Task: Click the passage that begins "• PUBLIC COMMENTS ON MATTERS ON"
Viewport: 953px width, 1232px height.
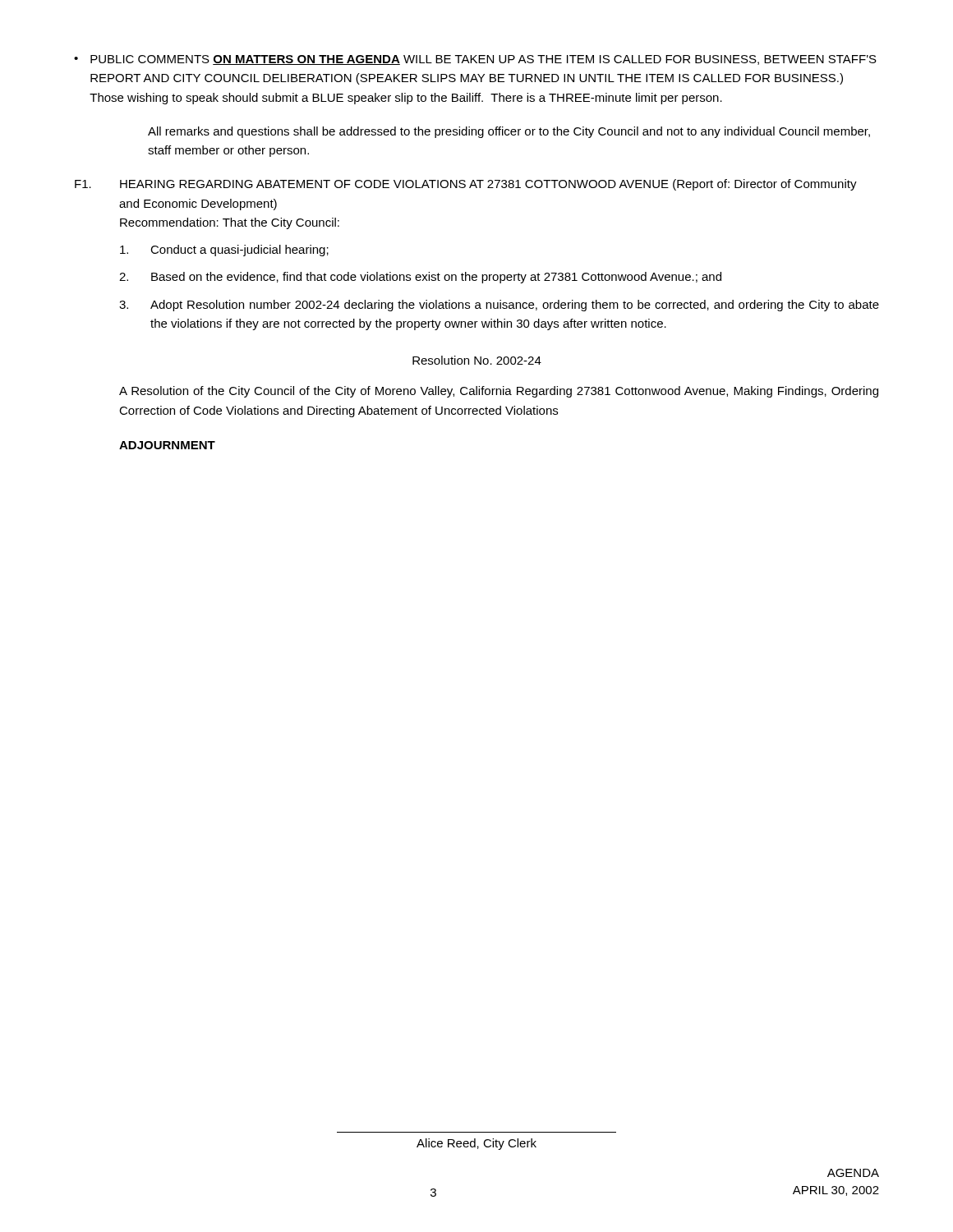Action: (x=476, y=78)
